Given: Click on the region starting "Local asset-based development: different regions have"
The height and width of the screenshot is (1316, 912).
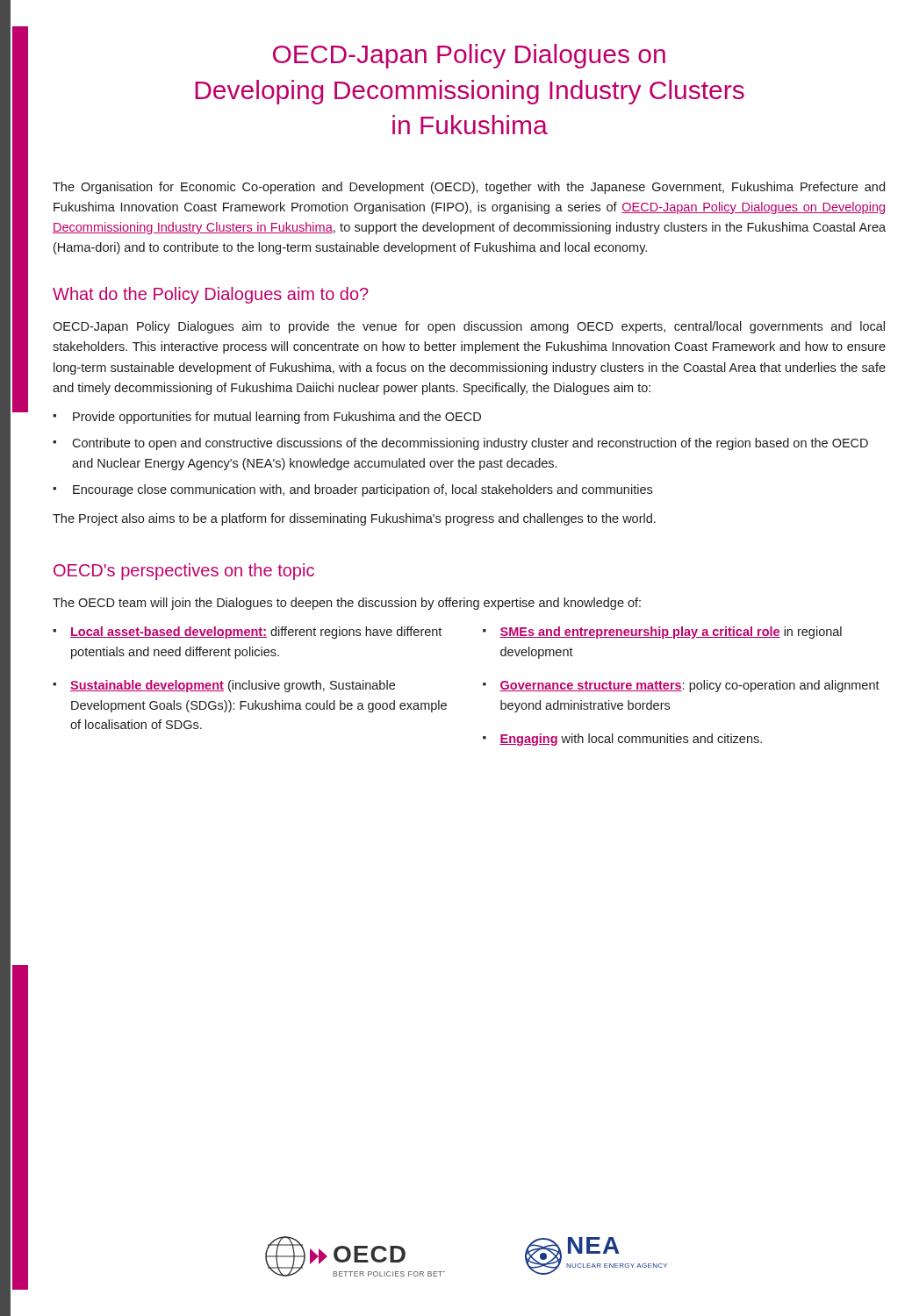Looking at the screenshot, I should [256, 642].
